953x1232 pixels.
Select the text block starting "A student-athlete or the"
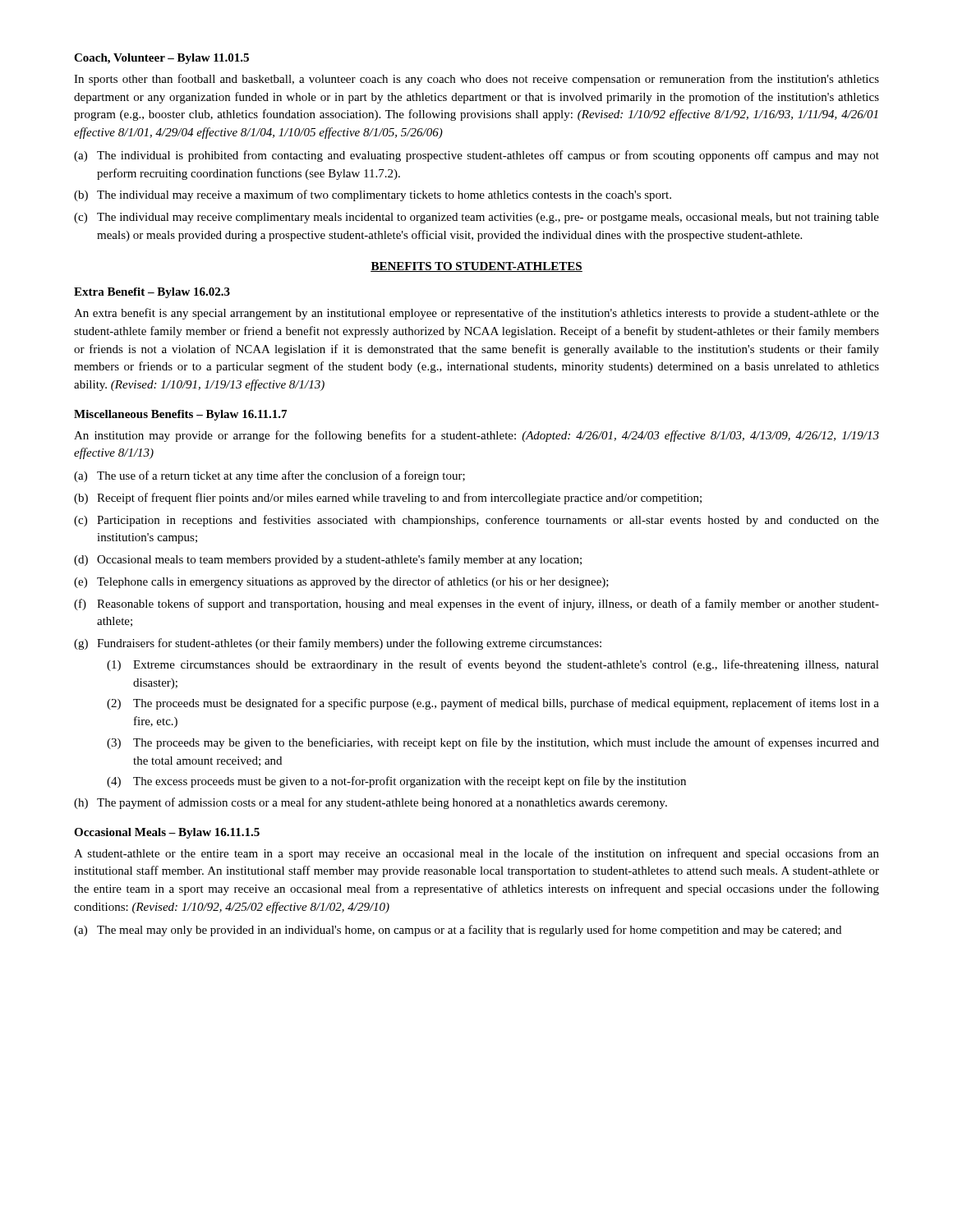(x=476, y=880)
